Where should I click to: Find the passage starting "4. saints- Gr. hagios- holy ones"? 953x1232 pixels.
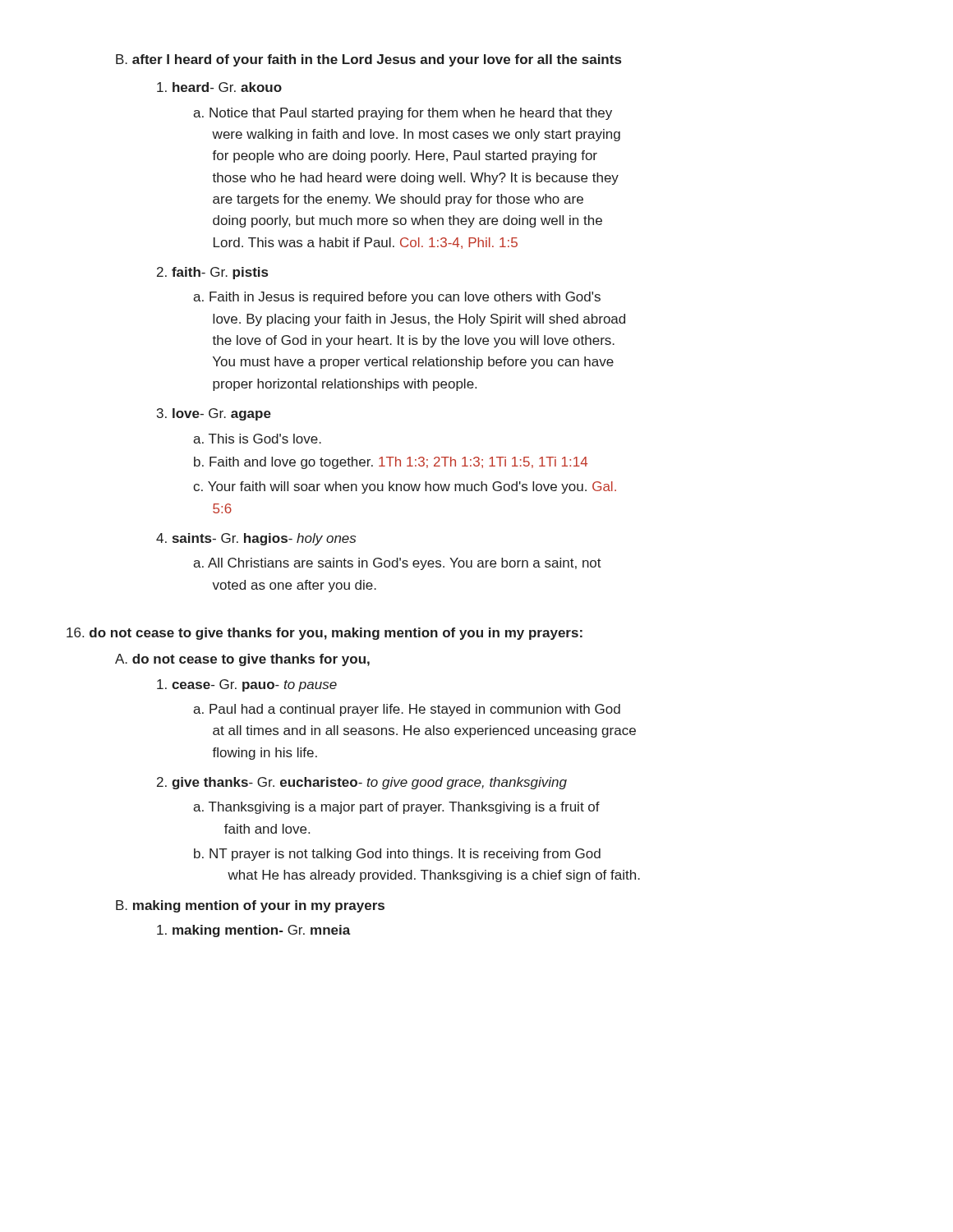256,538
